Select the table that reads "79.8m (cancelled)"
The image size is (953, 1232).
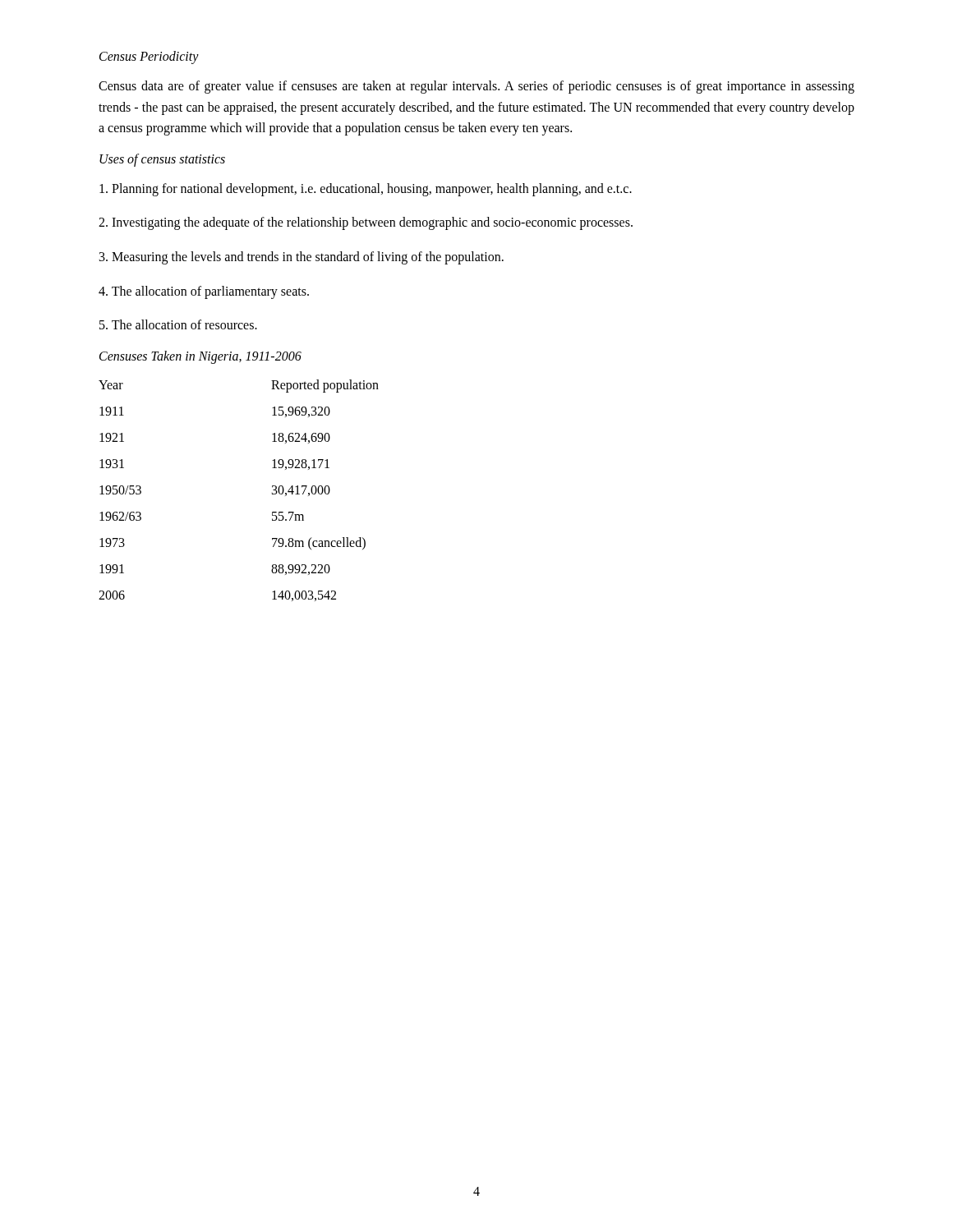476,490
